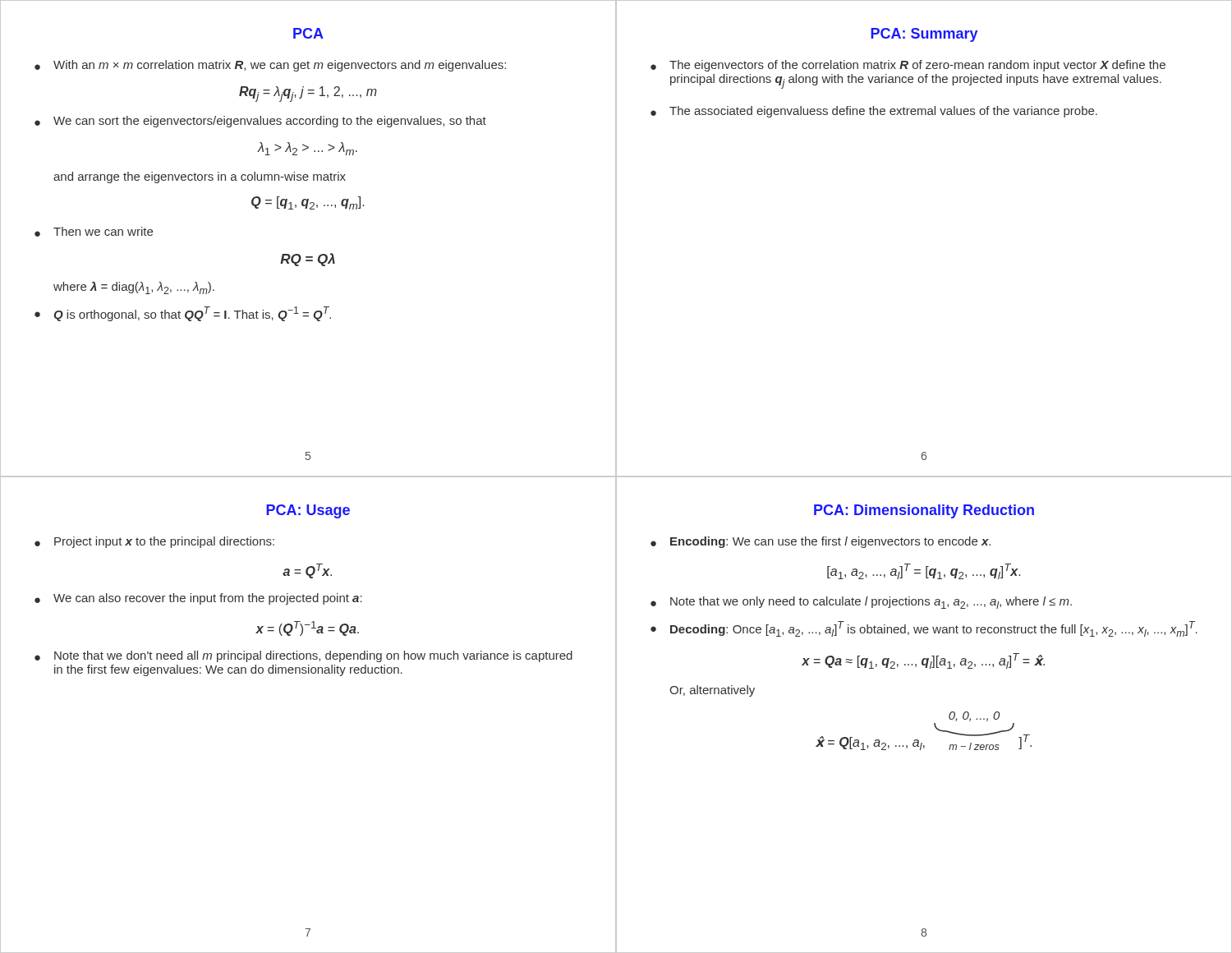Locate the region starting "Or, alternatively"
This screenshot has height=953, width=1232.
[712, 690]
